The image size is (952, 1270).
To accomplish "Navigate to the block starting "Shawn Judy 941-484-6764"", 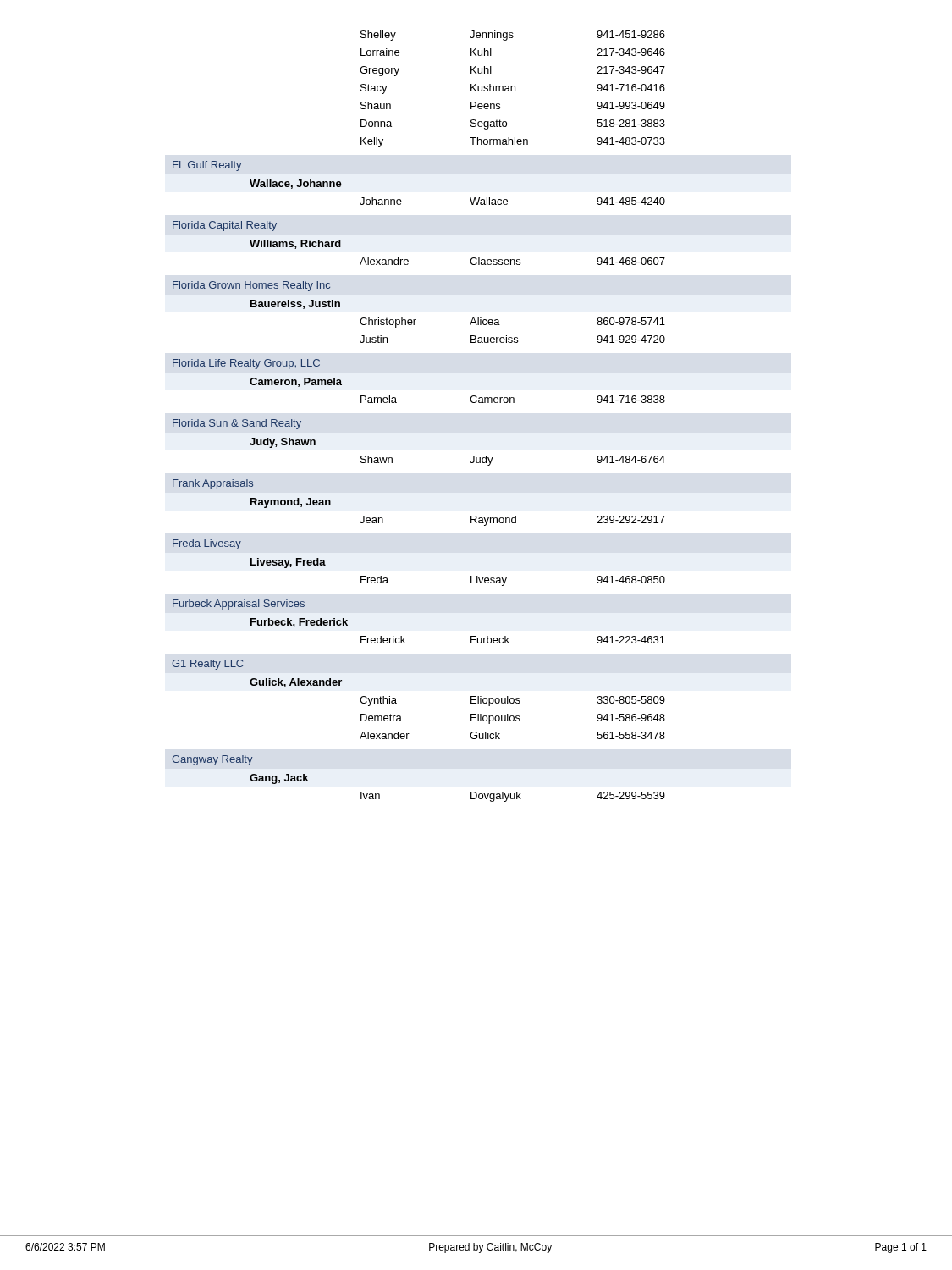I will [383, 460].
